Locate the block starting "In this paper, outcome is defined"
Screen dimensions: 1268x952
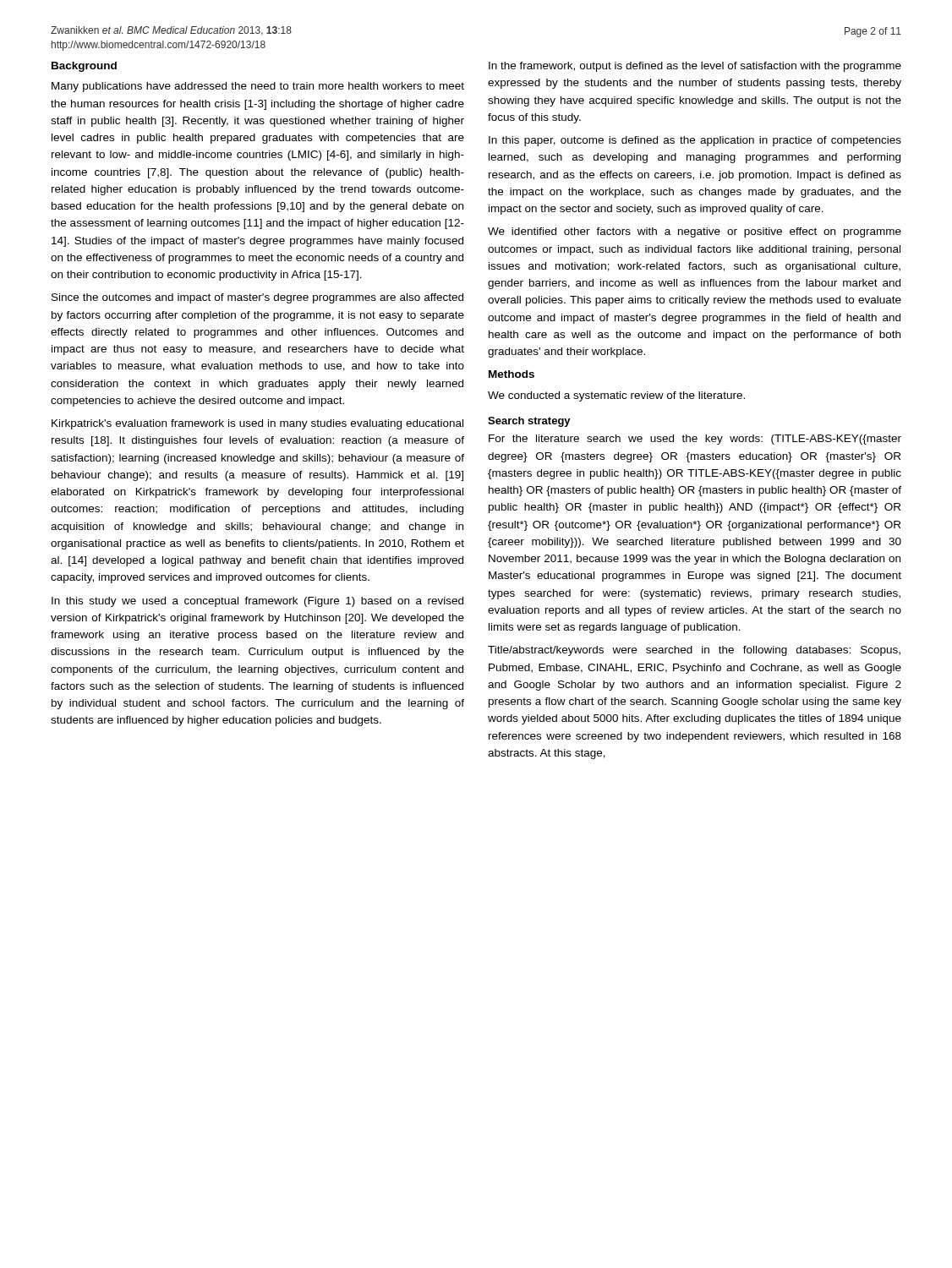click(695, 174)
